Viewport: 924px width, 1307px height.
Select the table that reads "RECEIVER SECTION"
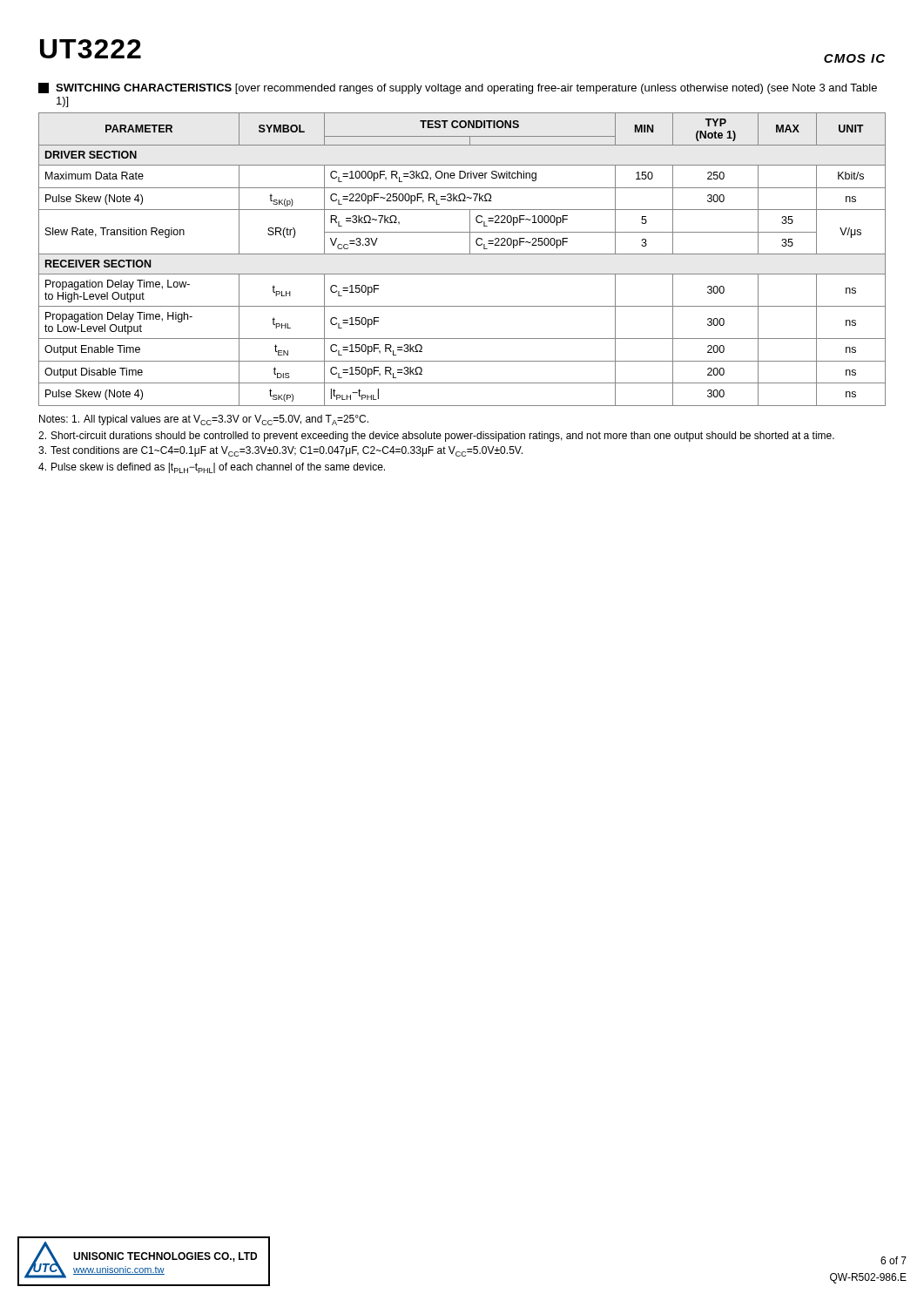(462, 259)
